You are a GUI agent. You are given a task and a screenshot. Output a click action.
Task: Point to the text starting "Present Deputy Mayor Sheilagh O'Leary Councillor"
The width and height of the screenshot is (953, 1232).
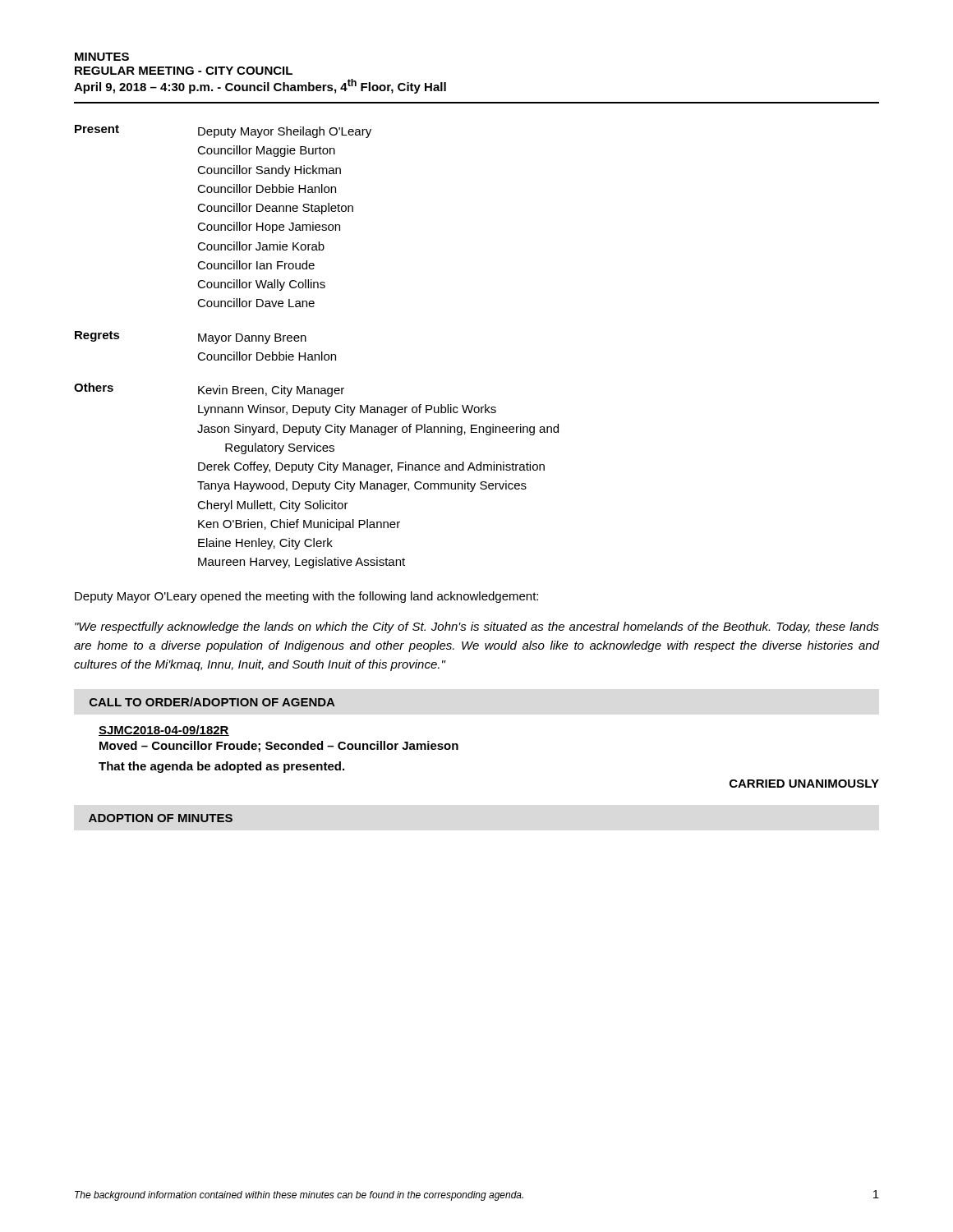[x=223, y=131]
